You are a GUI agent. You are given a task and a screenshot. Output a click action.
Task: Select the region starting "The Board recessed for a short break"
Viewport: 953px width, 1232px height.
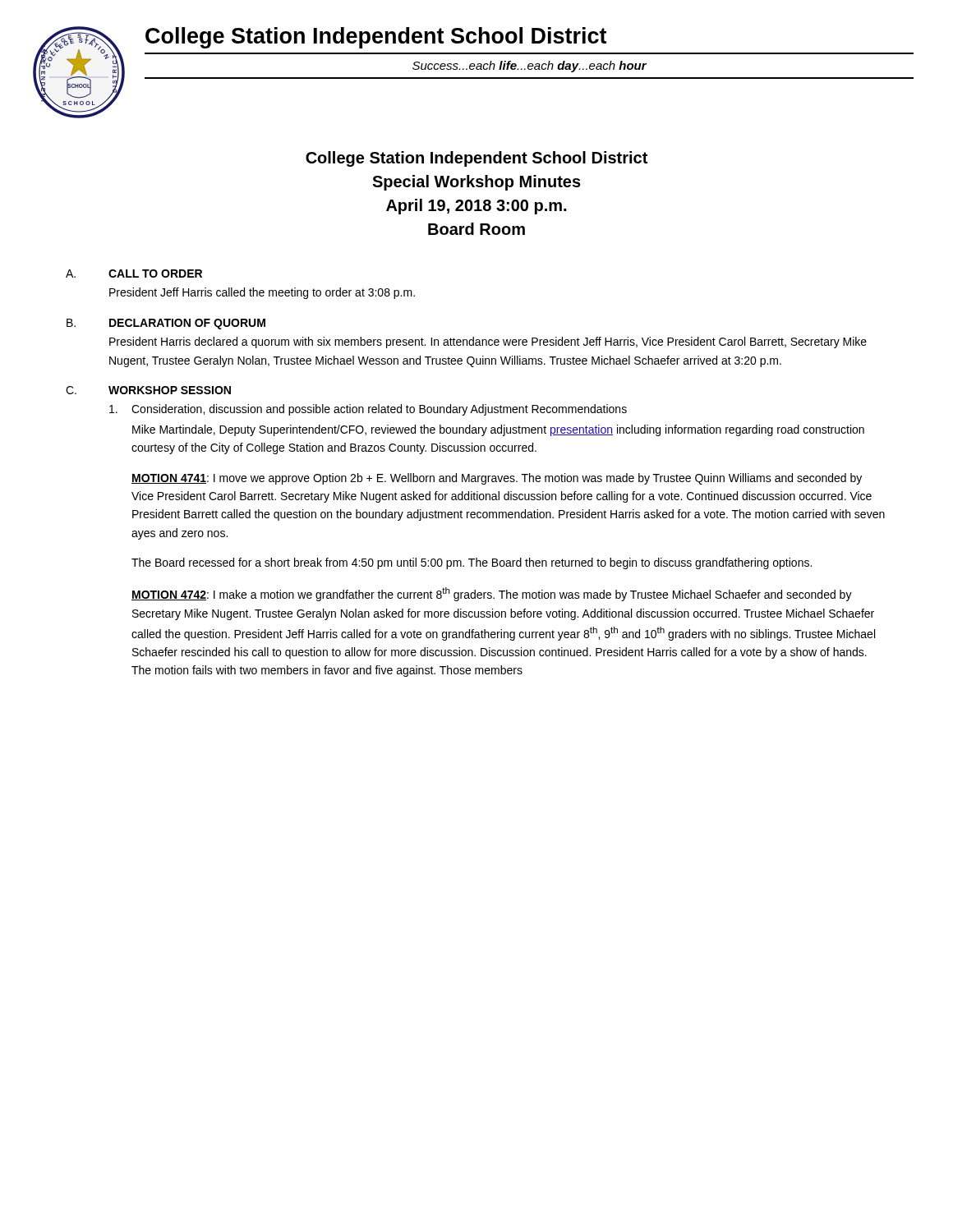(x=472, y=563)
